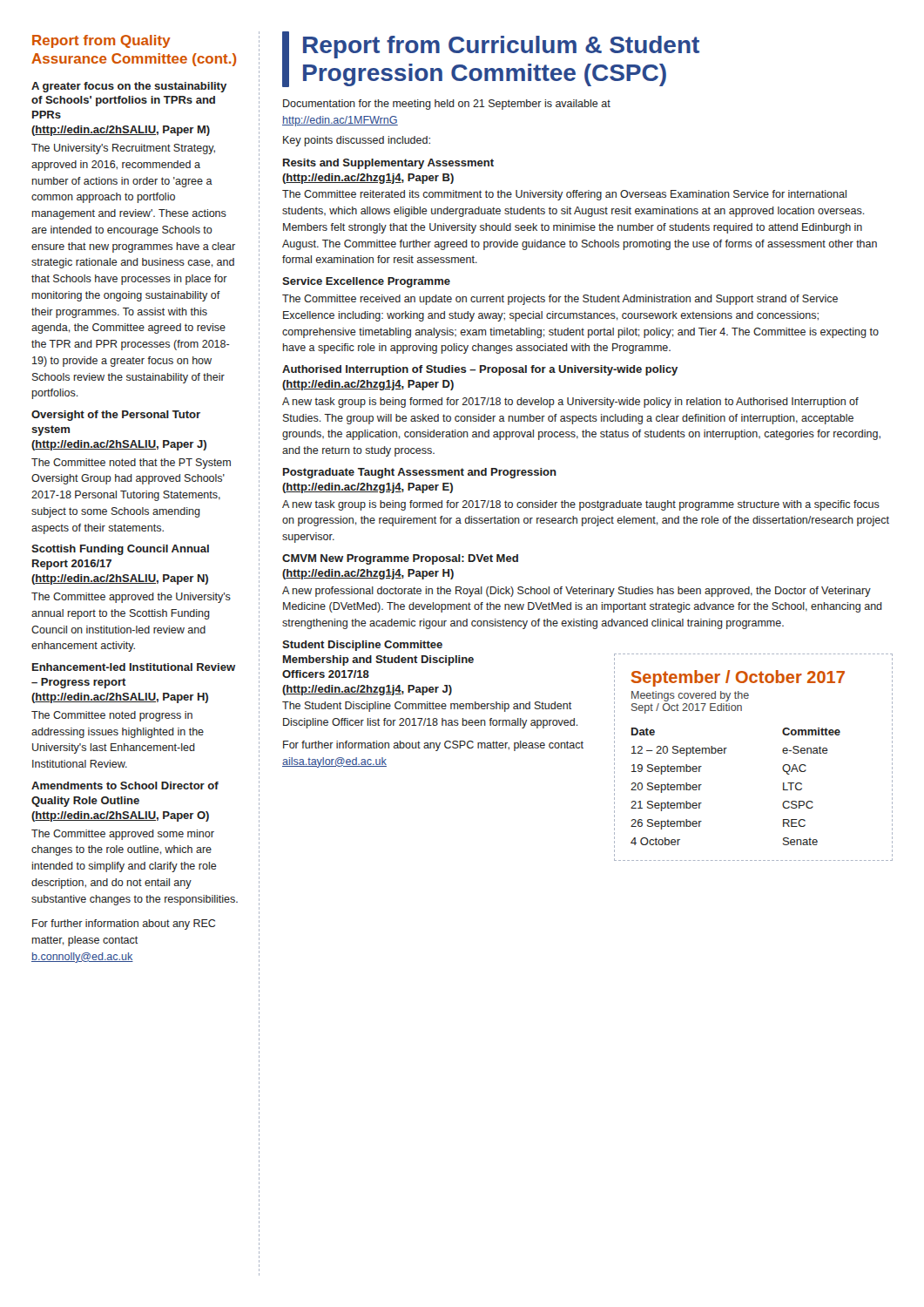Locate the text block that reads "Key points discussed"
This screenshot has width=924, height=1307.
tap(357, 140)
